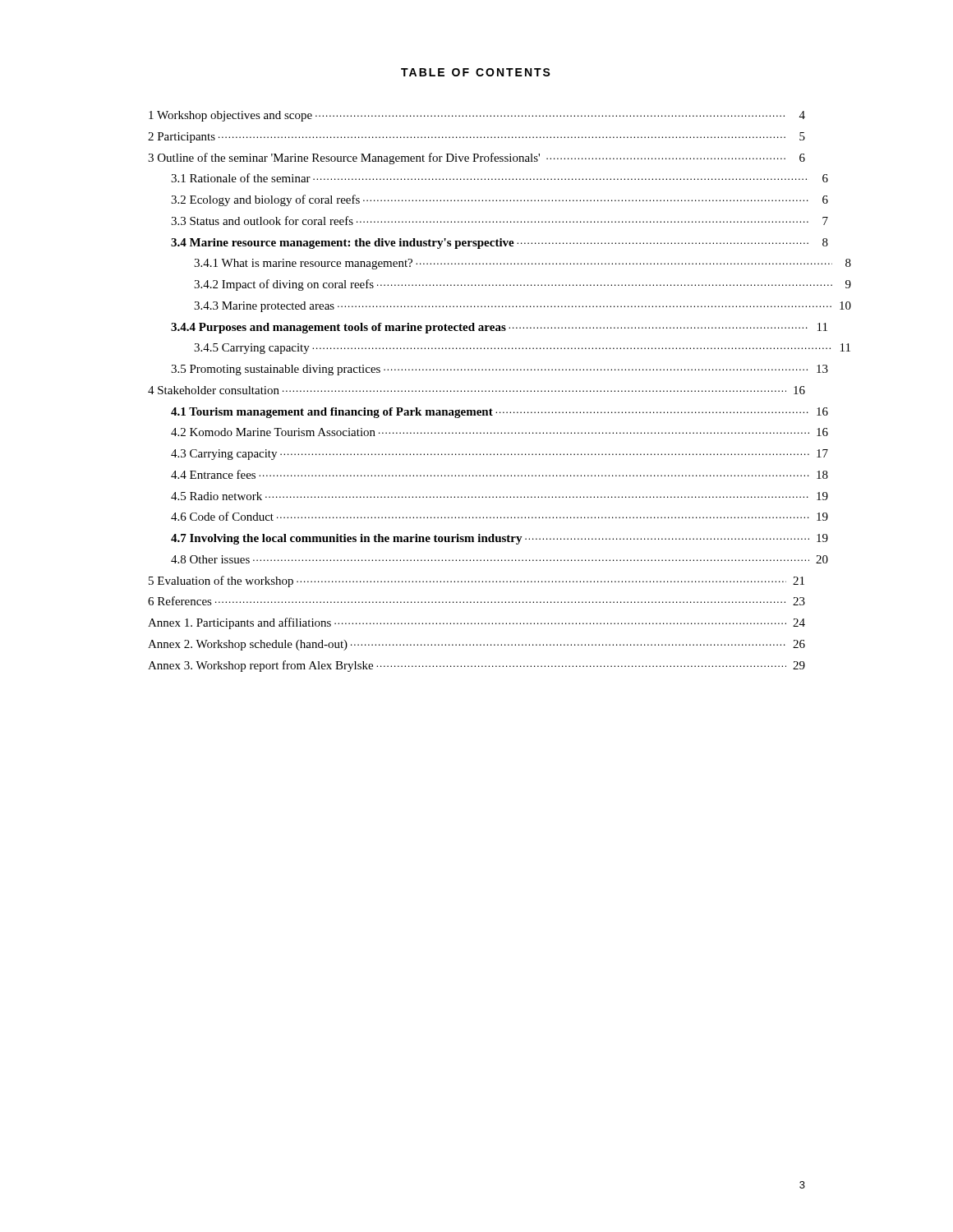Find the list item that reads "5 Evaluation of the workshop"
Image resolution: width=953 pixels, height=1232 pixels.
click(476, 581)
